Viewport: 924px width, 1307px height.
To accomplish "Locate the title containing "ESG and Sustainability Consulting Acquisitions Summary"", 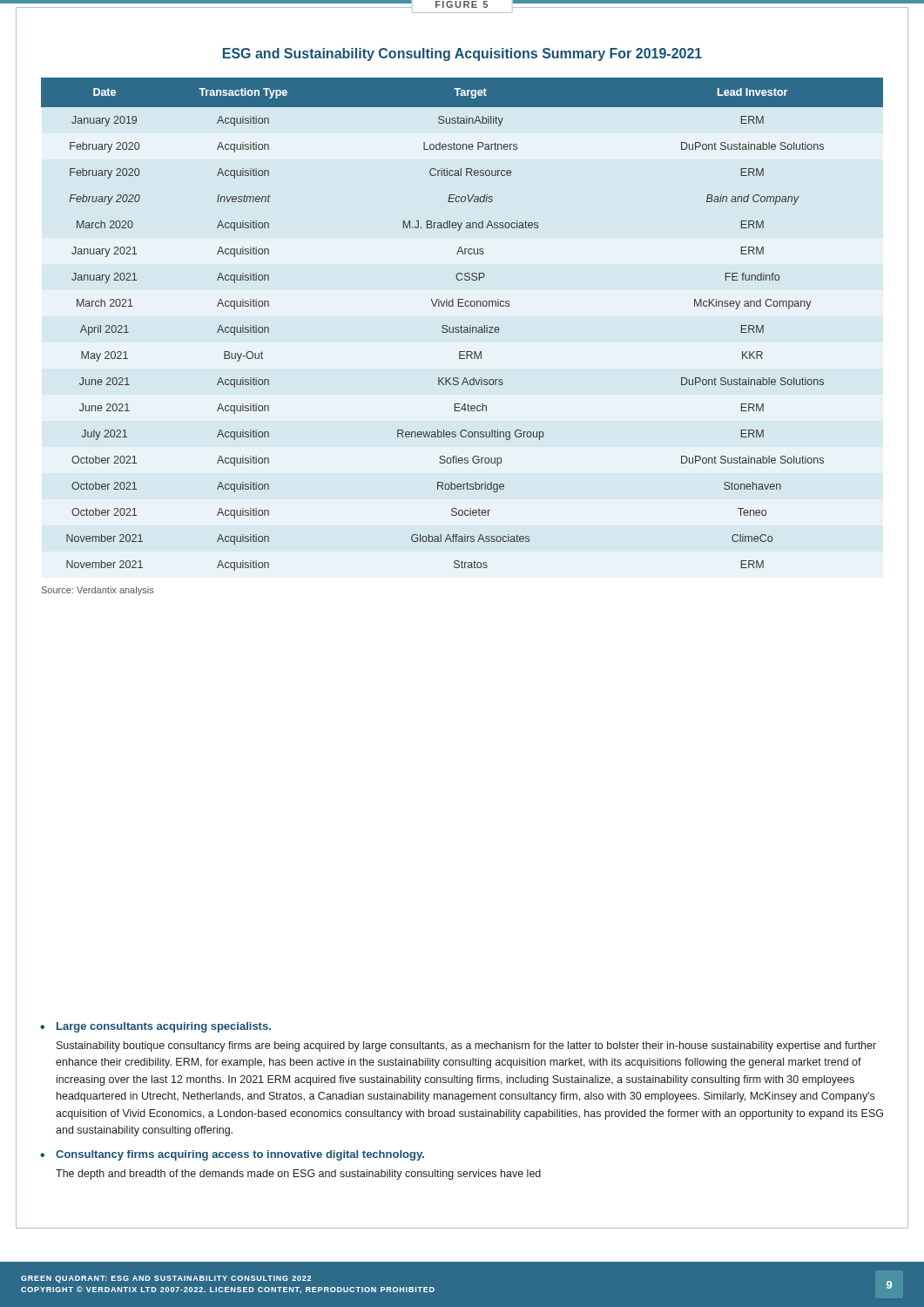I will [x=462, y=54].
